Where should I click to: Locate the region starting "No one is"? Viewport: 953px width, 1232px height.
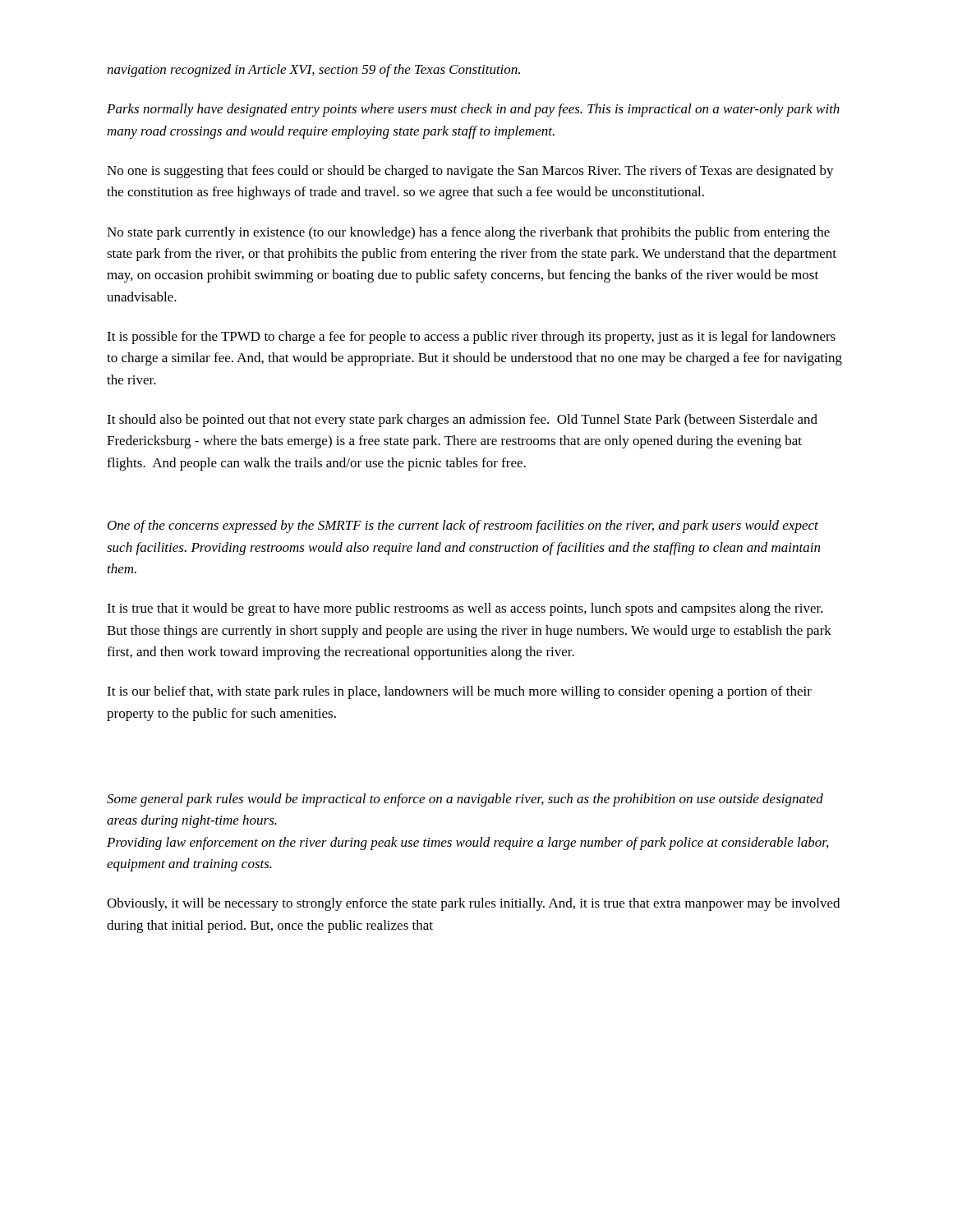(470, 181)
